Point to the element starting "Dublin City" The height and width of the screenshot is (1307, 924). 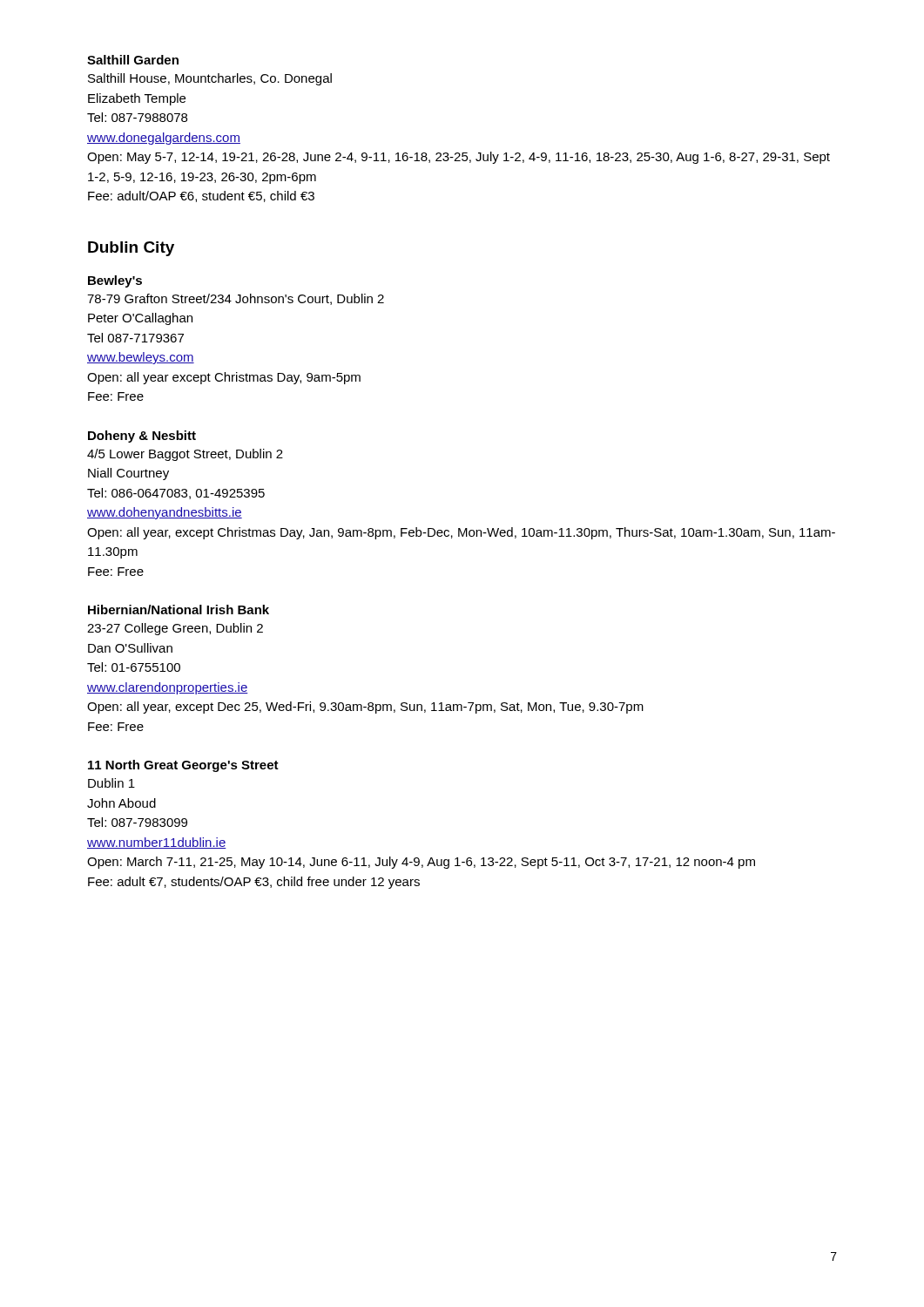131,247
